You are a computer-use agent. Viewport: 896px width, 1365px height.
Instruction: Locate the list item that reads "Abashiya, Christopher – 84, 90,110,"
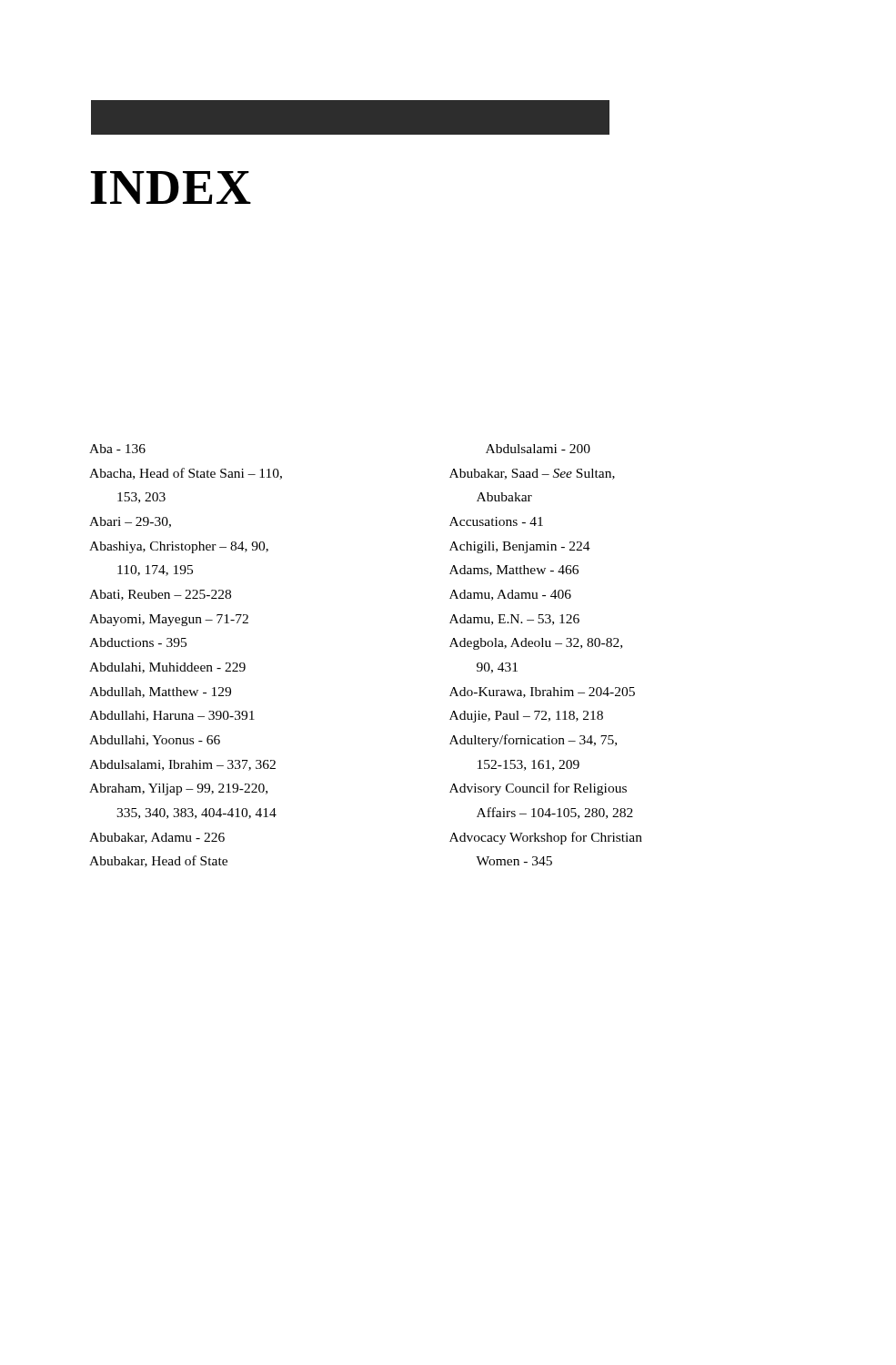point(255,560)
